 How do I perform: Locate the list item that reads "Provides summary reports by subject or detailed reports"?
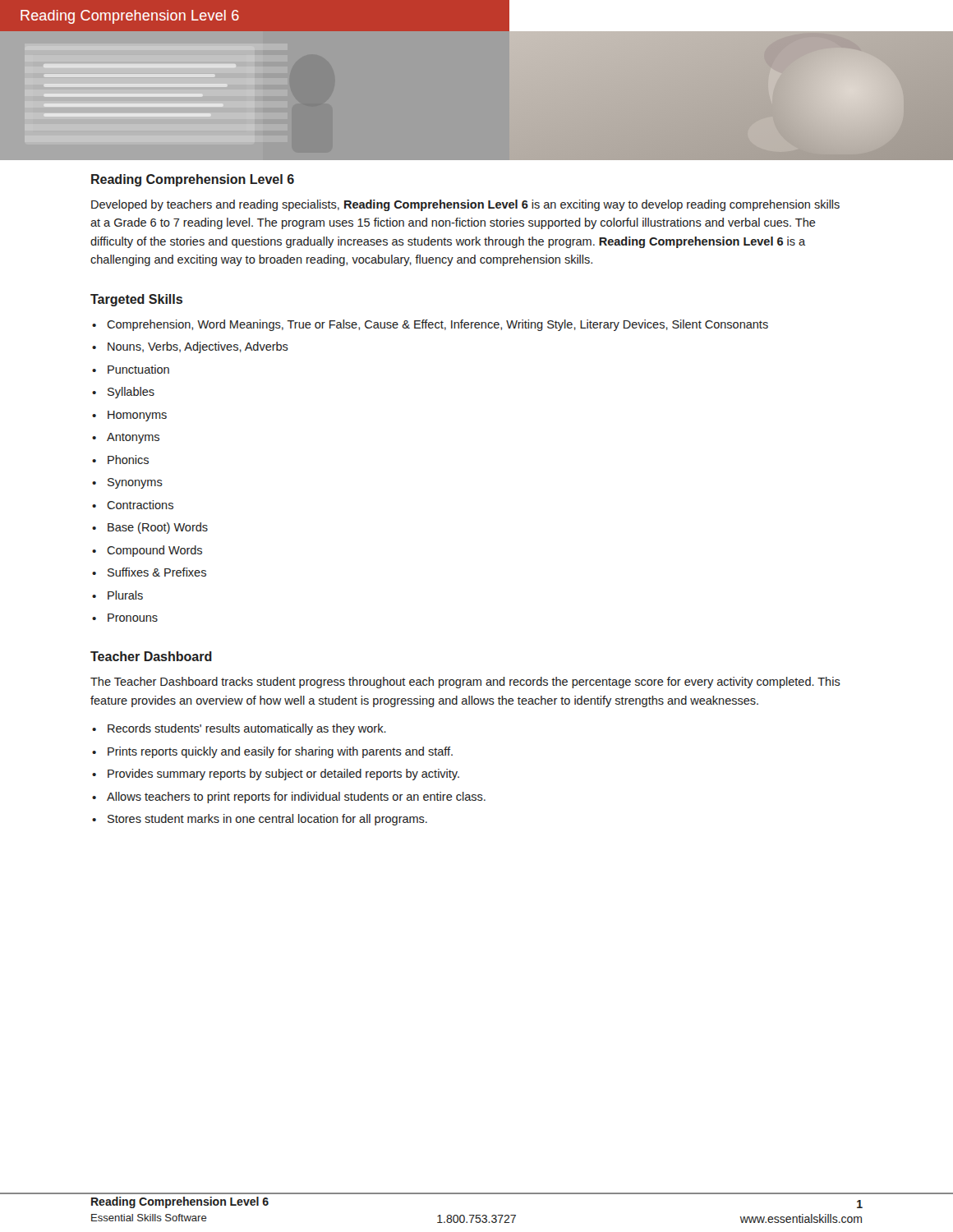coord(468,774)
